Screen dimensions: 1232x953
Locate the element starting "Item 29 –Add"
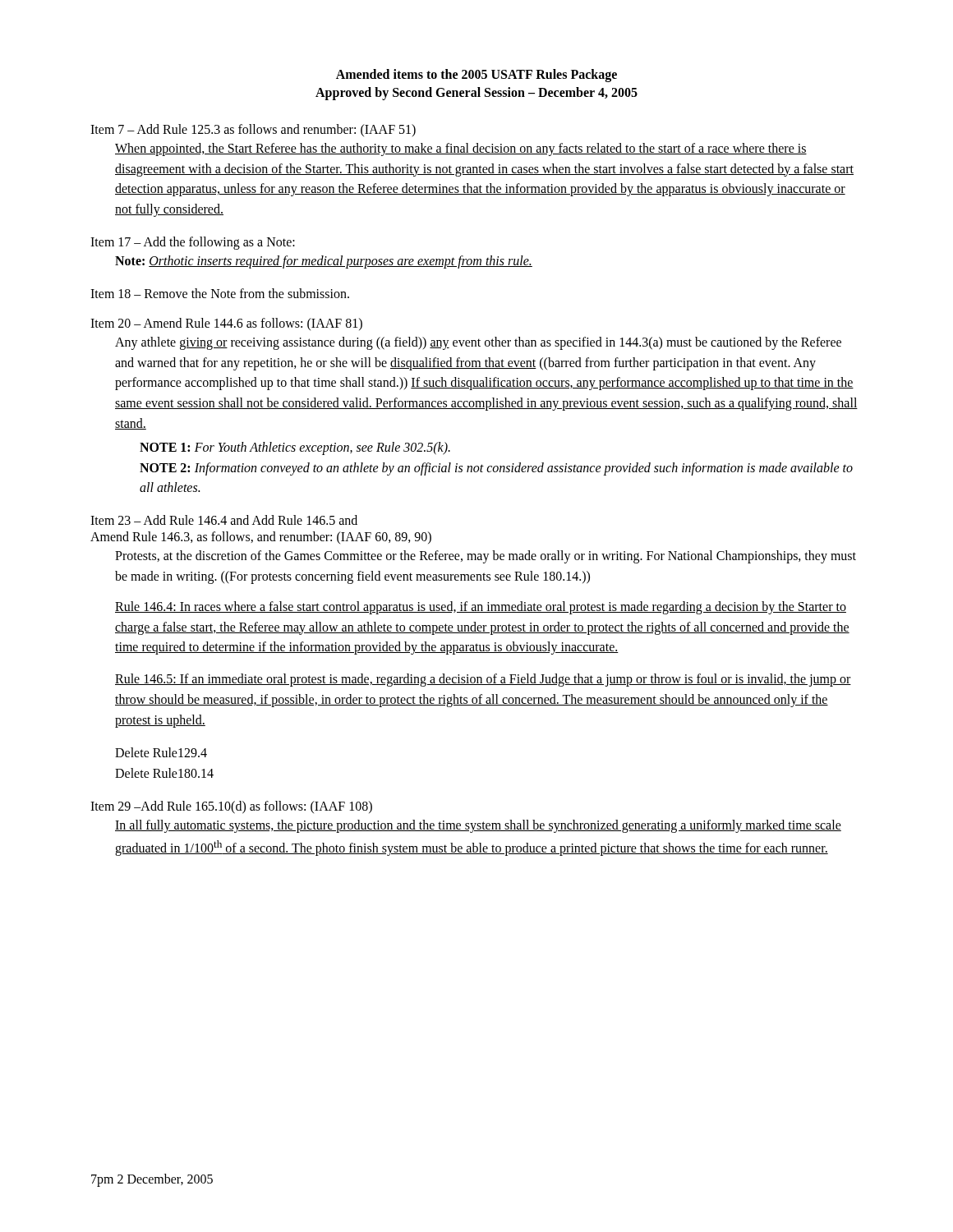tap(476, 829)
